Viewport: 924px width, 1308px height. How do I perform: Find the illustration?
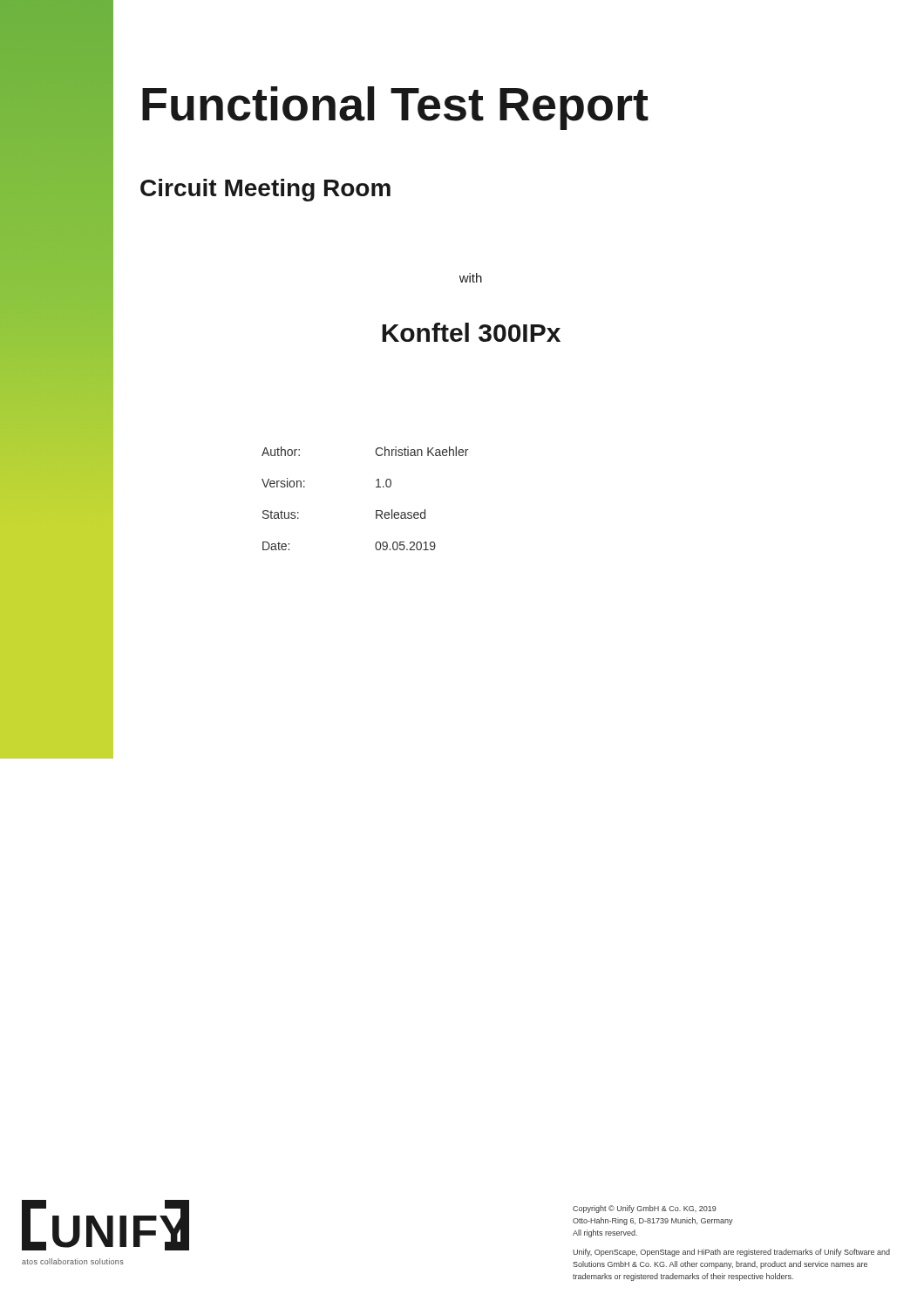pos(57,379)
